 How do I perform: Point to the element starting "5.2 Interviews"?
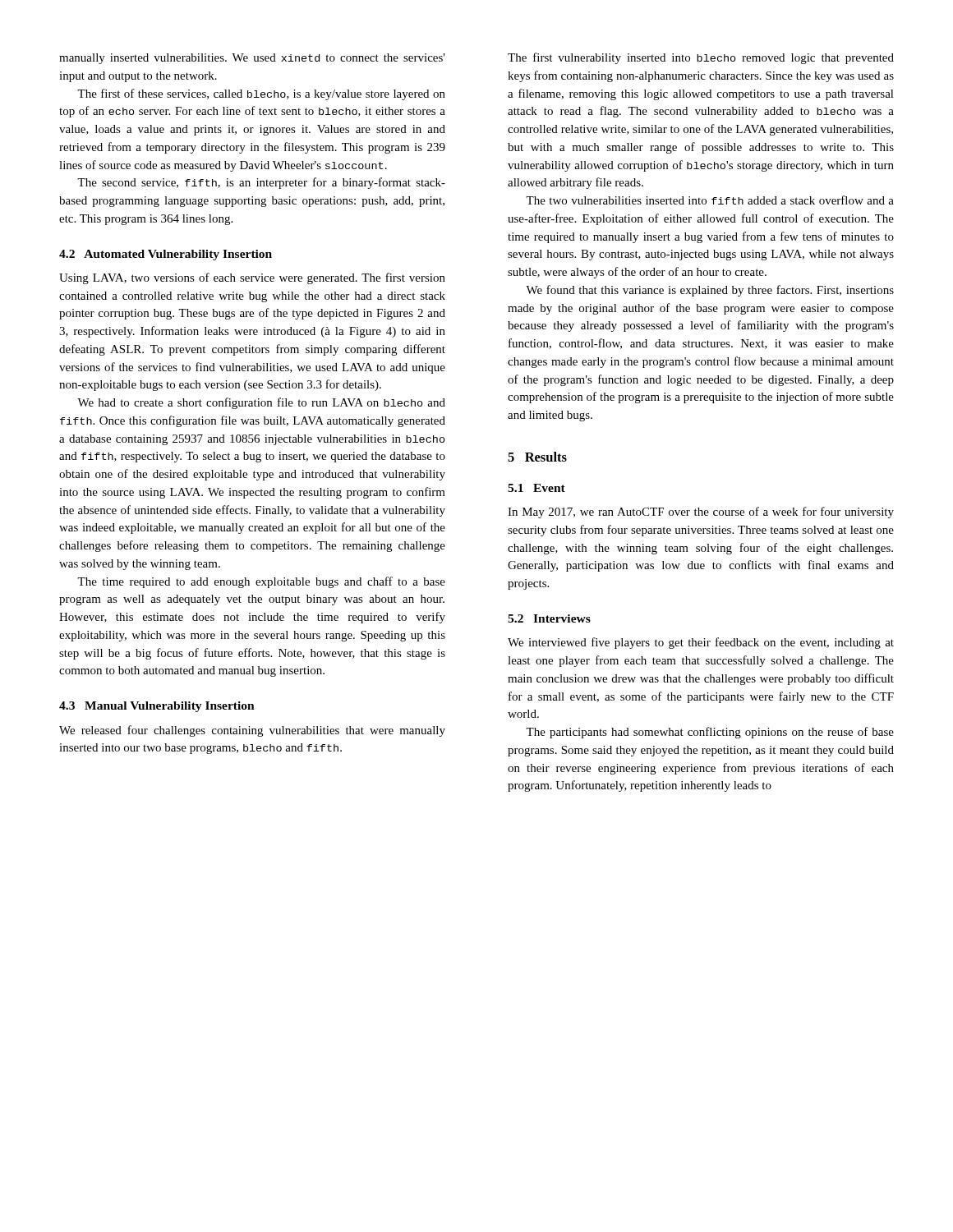click(549, 618)
